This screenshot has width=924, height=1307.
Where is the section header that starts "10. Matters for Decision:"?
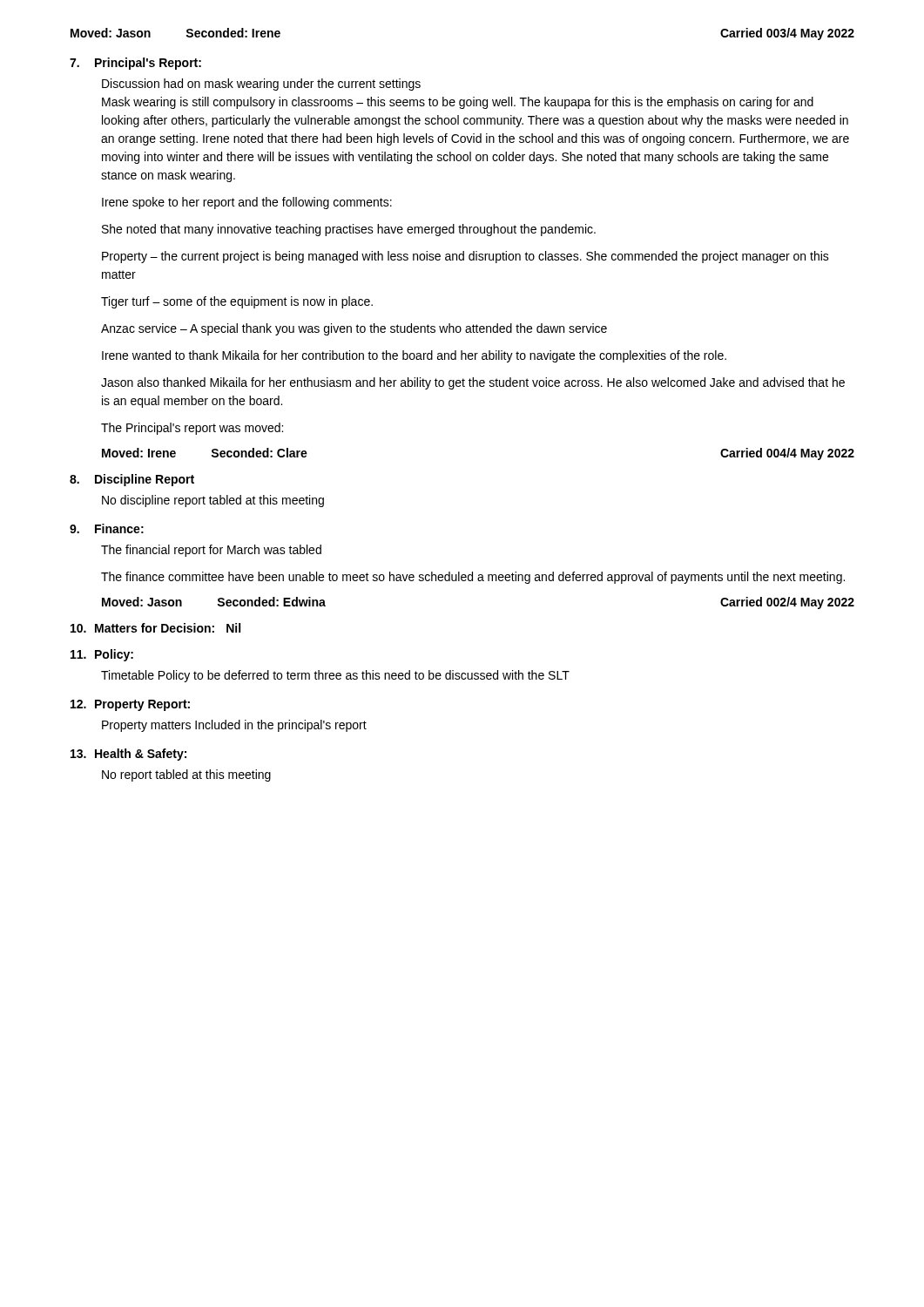click(x=155, y=628)
